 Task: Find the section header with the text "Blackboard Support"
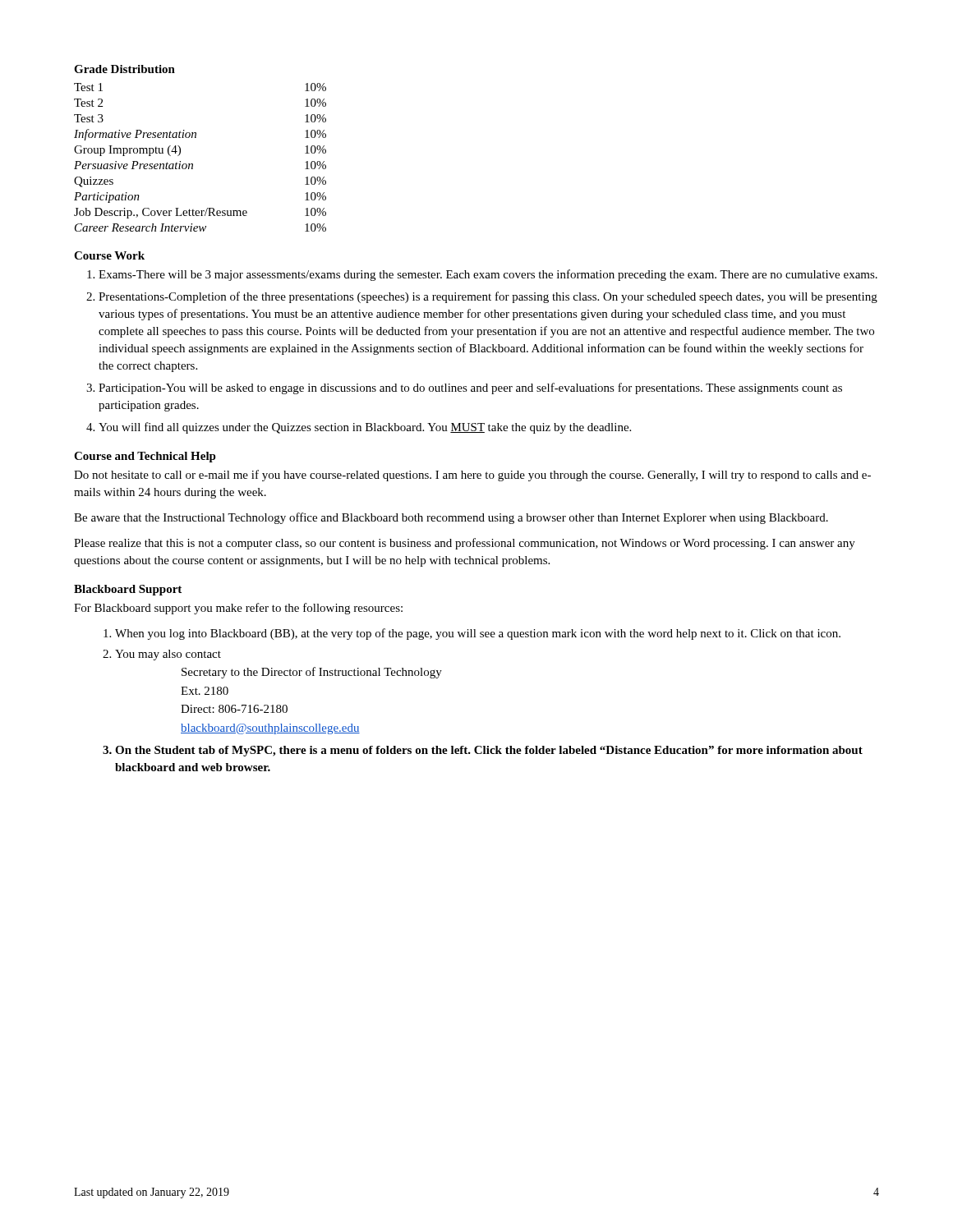coord(128,589)
